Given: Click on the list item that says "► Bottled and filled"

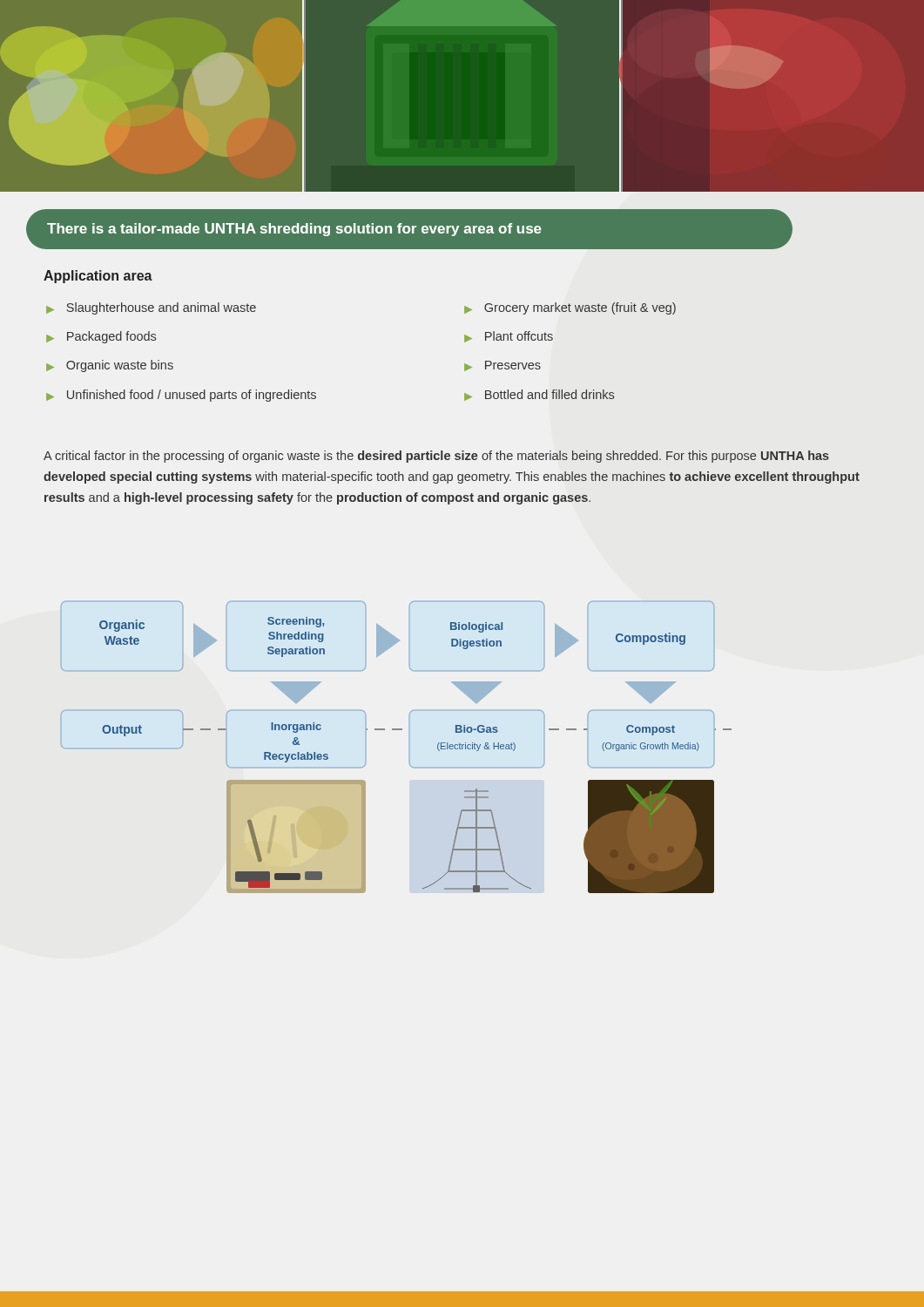Looking at the screenshot, I should [538, 396].
